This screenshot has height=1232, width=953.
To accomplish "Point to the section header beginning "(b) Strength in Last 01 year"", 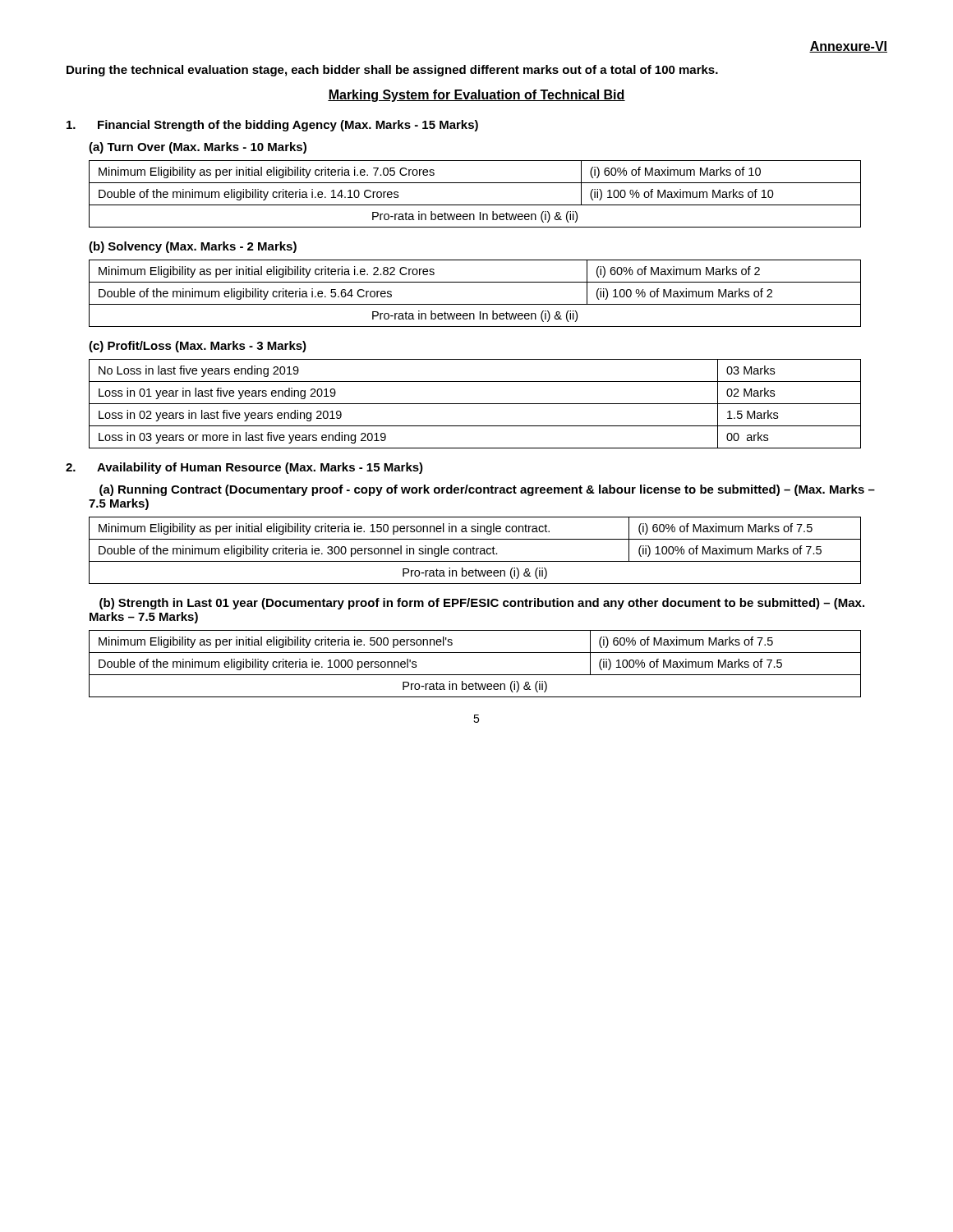I will point(477,609).
